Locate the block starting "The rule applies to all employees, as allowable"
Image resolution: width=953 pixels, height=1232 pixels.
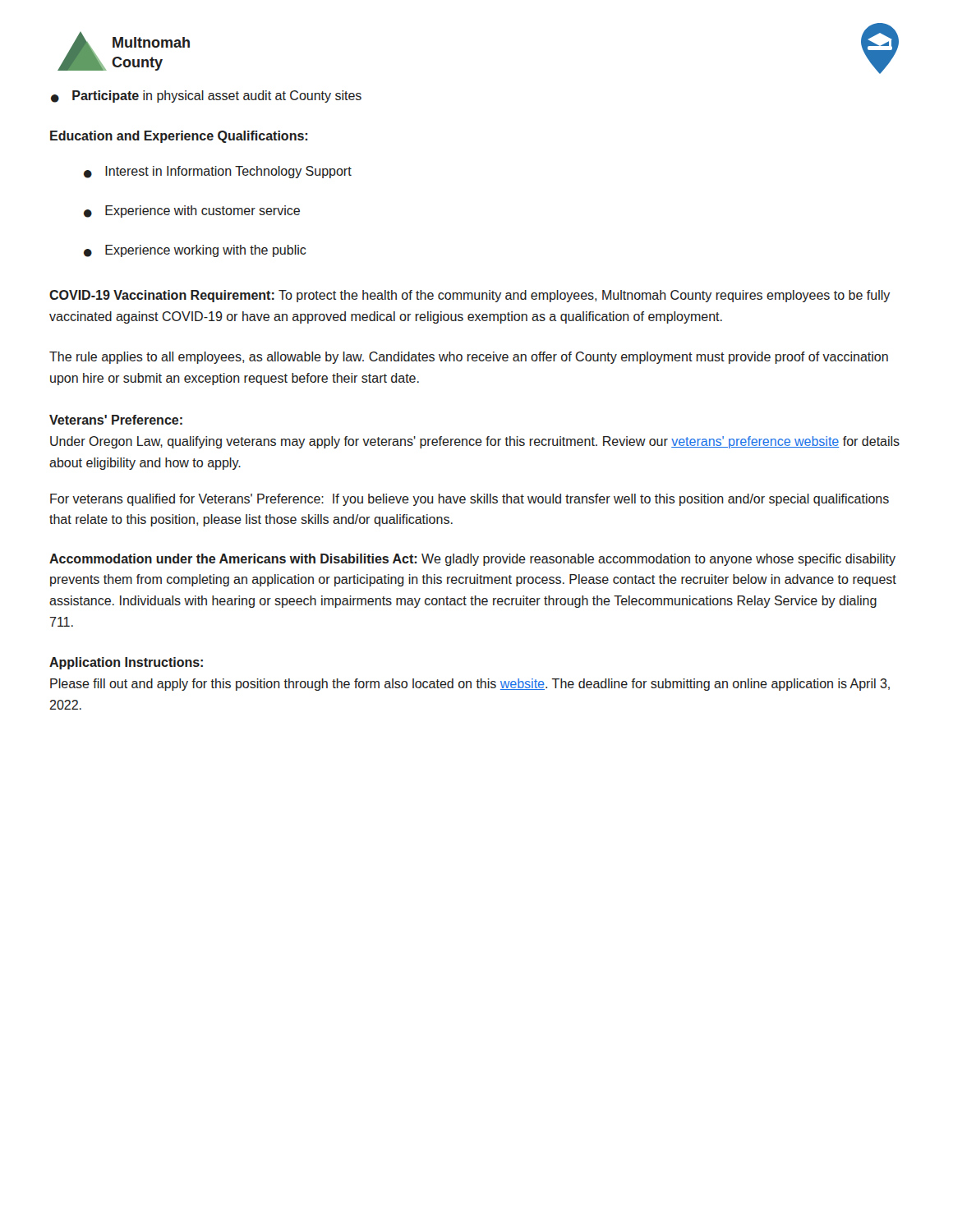[x=469, y=368]
